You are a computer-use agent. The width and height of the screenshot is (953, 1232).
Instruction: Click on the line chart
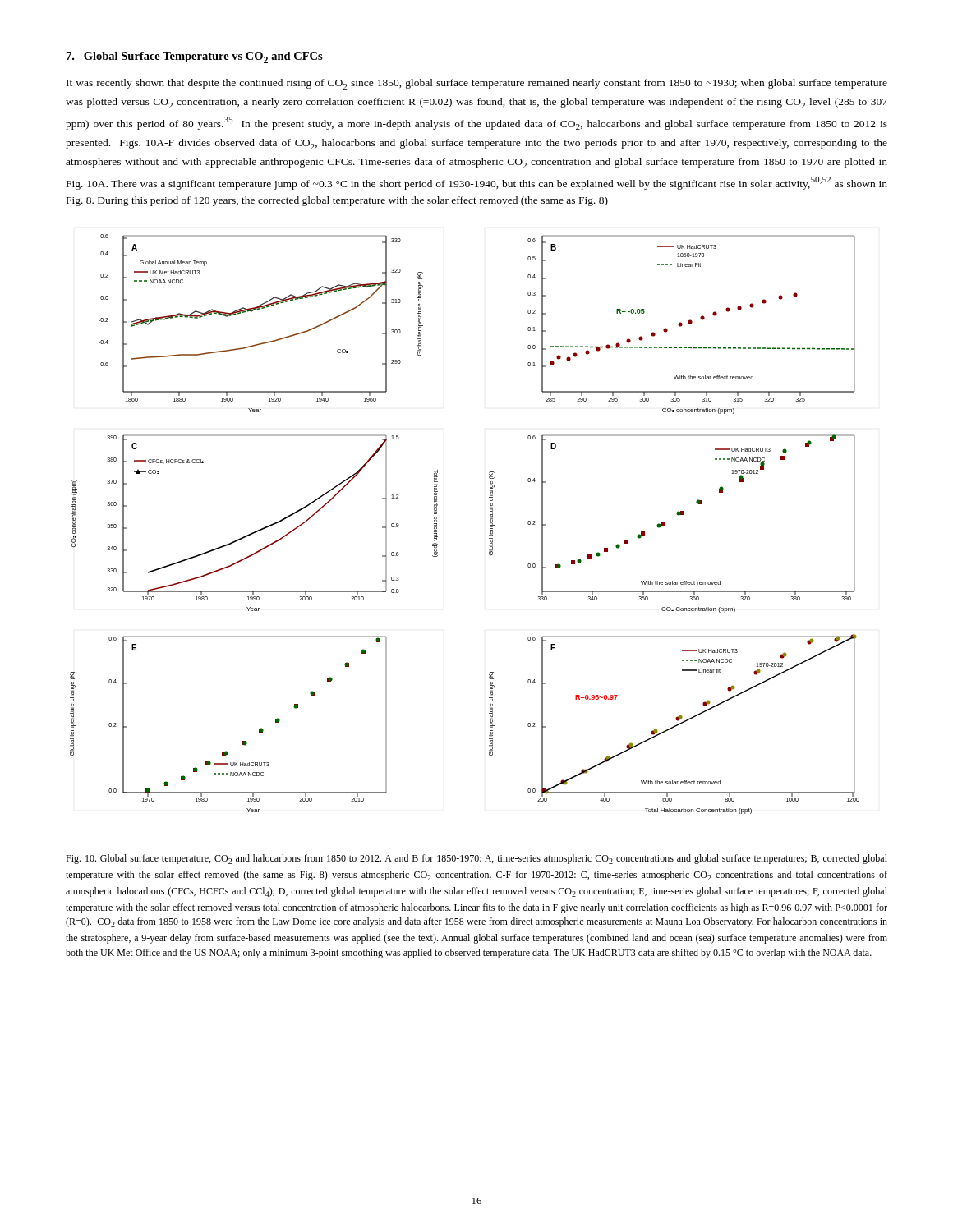(x=476, y=533)
